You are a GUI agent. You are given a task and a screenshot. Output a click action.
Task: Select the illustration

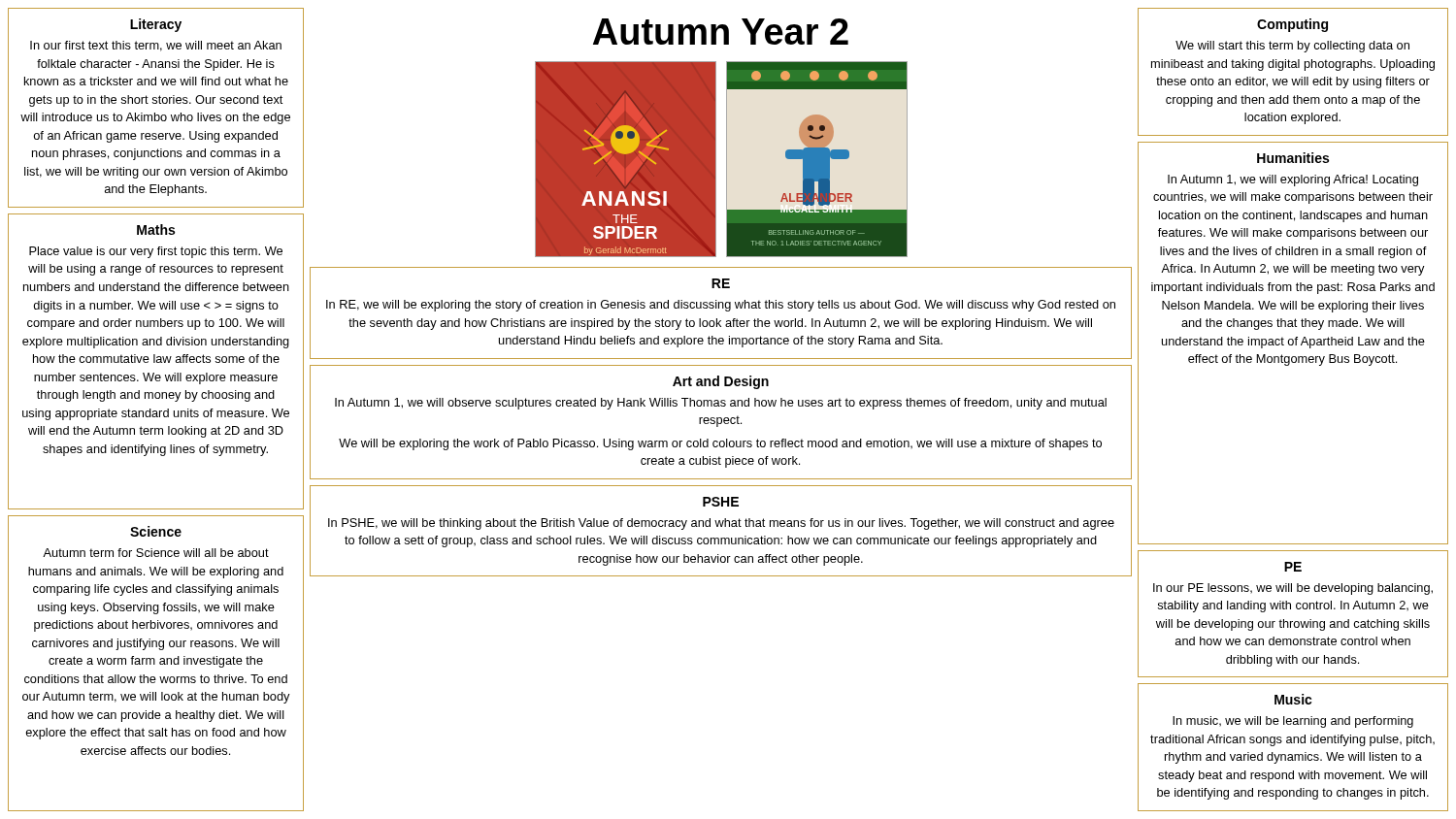pyautogui.click(x=721, y=159)
